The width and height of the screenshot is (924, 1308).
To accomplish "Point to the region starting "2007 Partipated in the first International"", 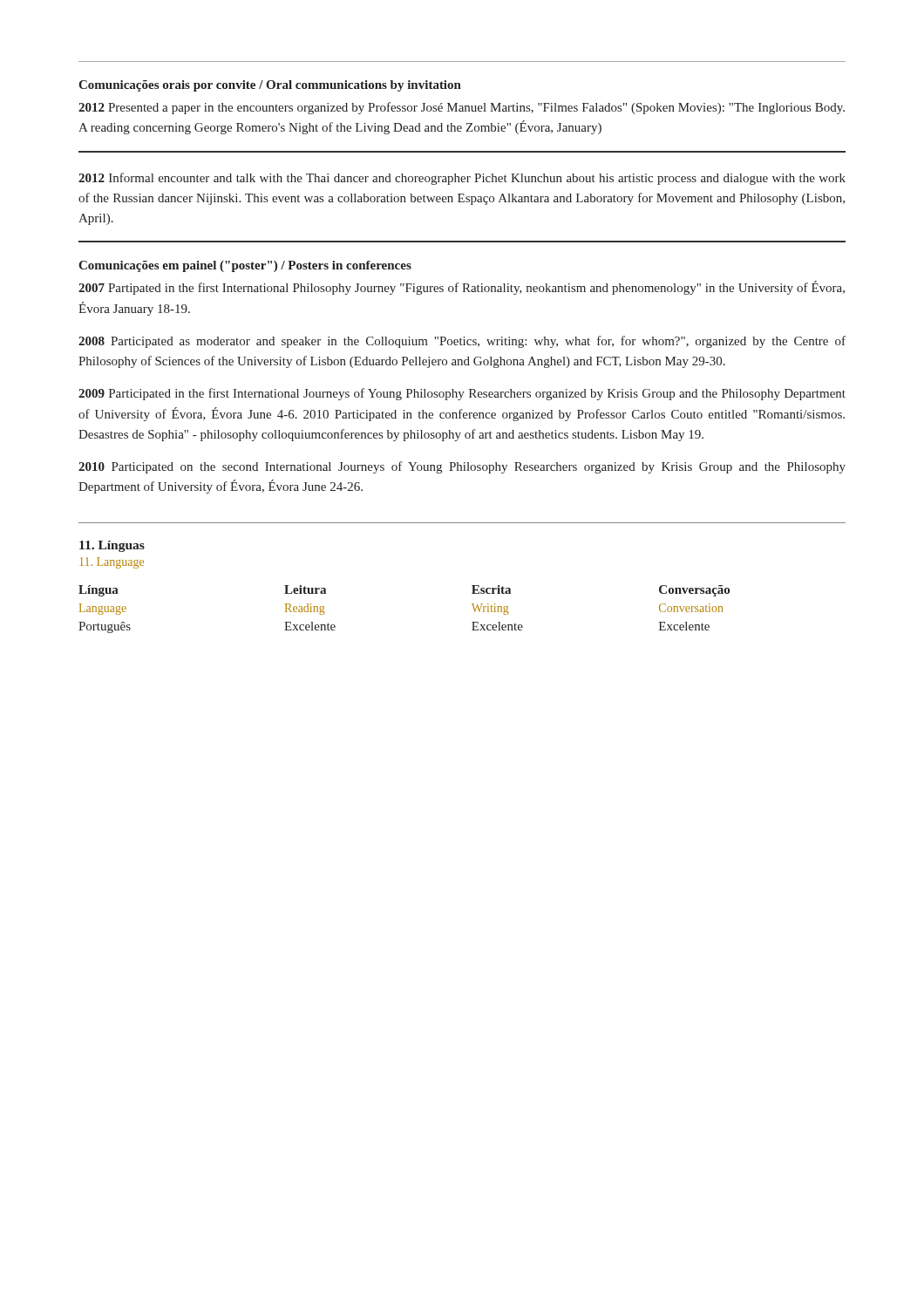I will (462, 298).
